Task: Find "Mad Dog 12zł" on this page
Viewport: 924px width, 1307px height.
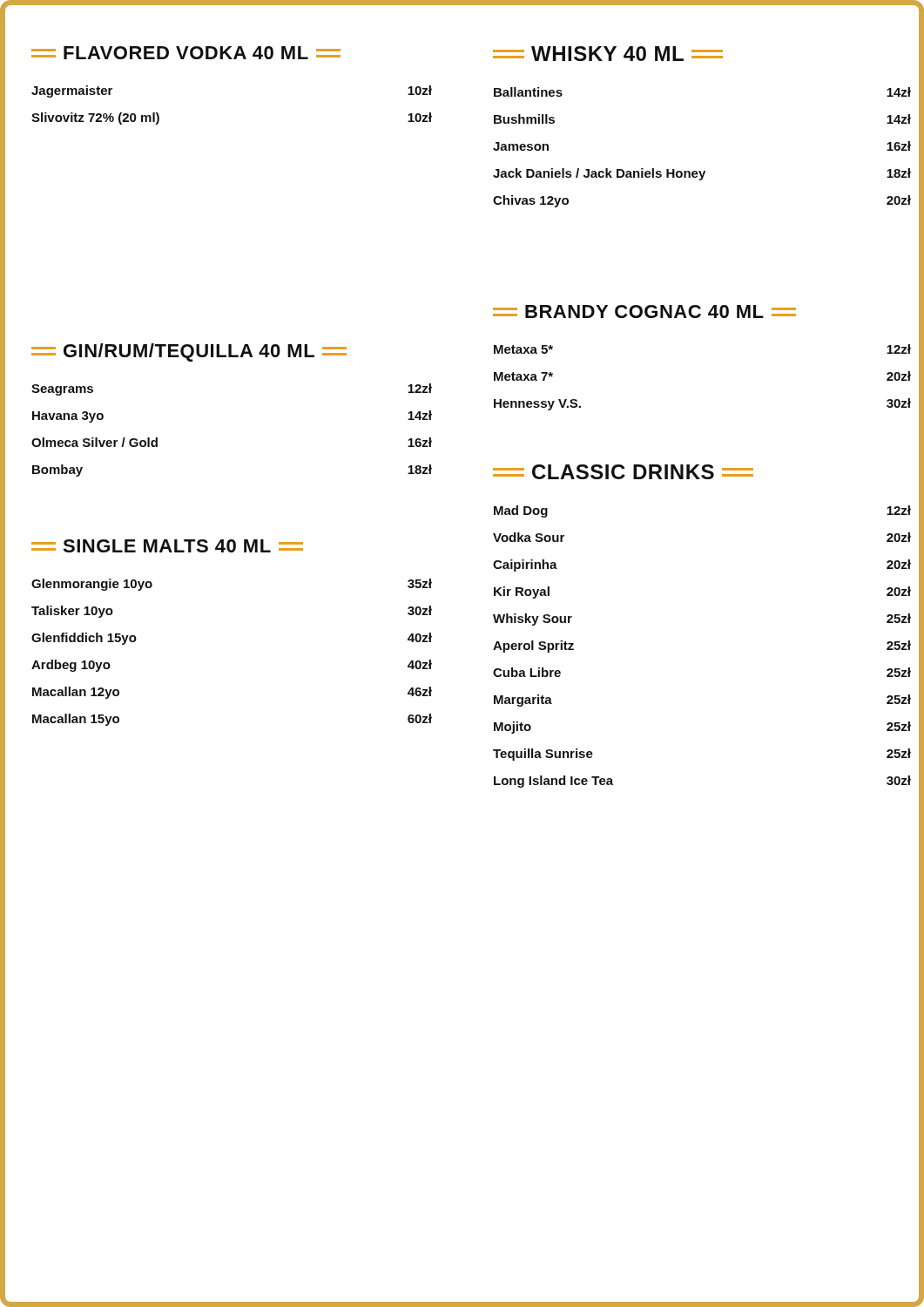Action: [512, 511]
